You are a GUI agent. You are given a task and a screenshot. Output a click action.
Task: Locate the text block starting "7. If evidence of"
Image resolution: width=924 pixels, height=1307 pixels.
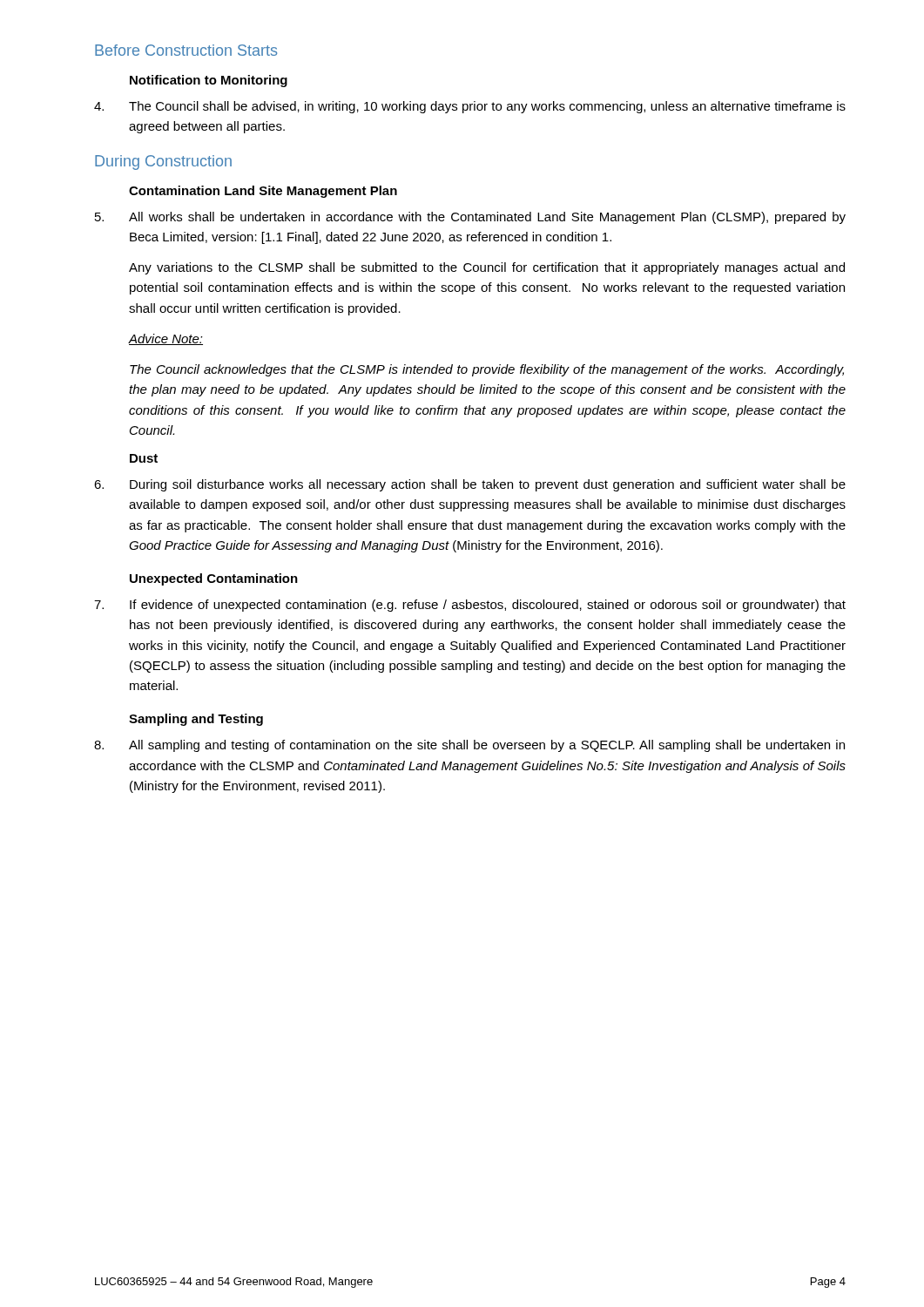[470, 645]
